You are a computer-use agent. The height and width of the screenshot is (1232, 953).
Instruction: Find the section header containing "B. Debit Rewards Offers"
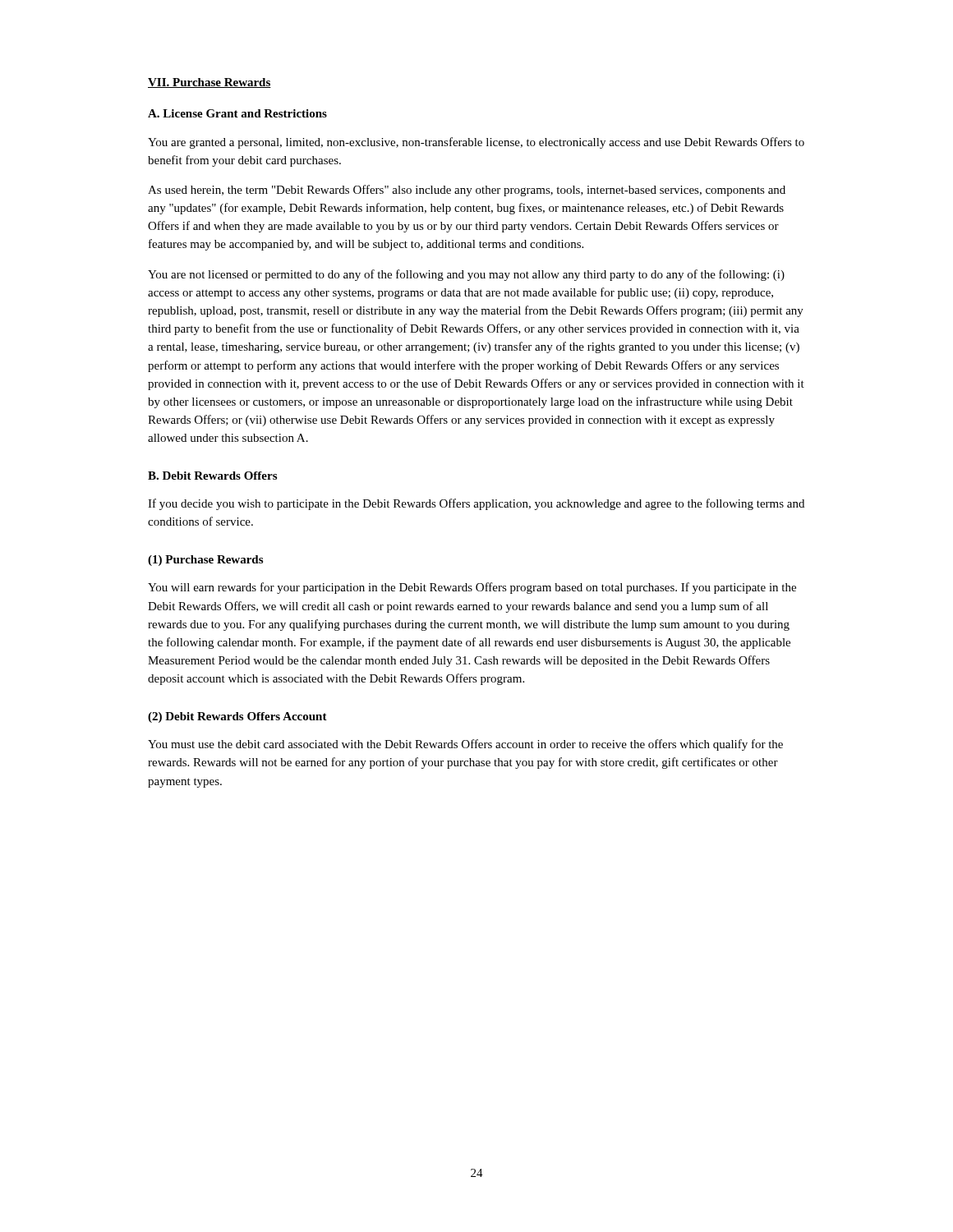[x=213, y=475]
